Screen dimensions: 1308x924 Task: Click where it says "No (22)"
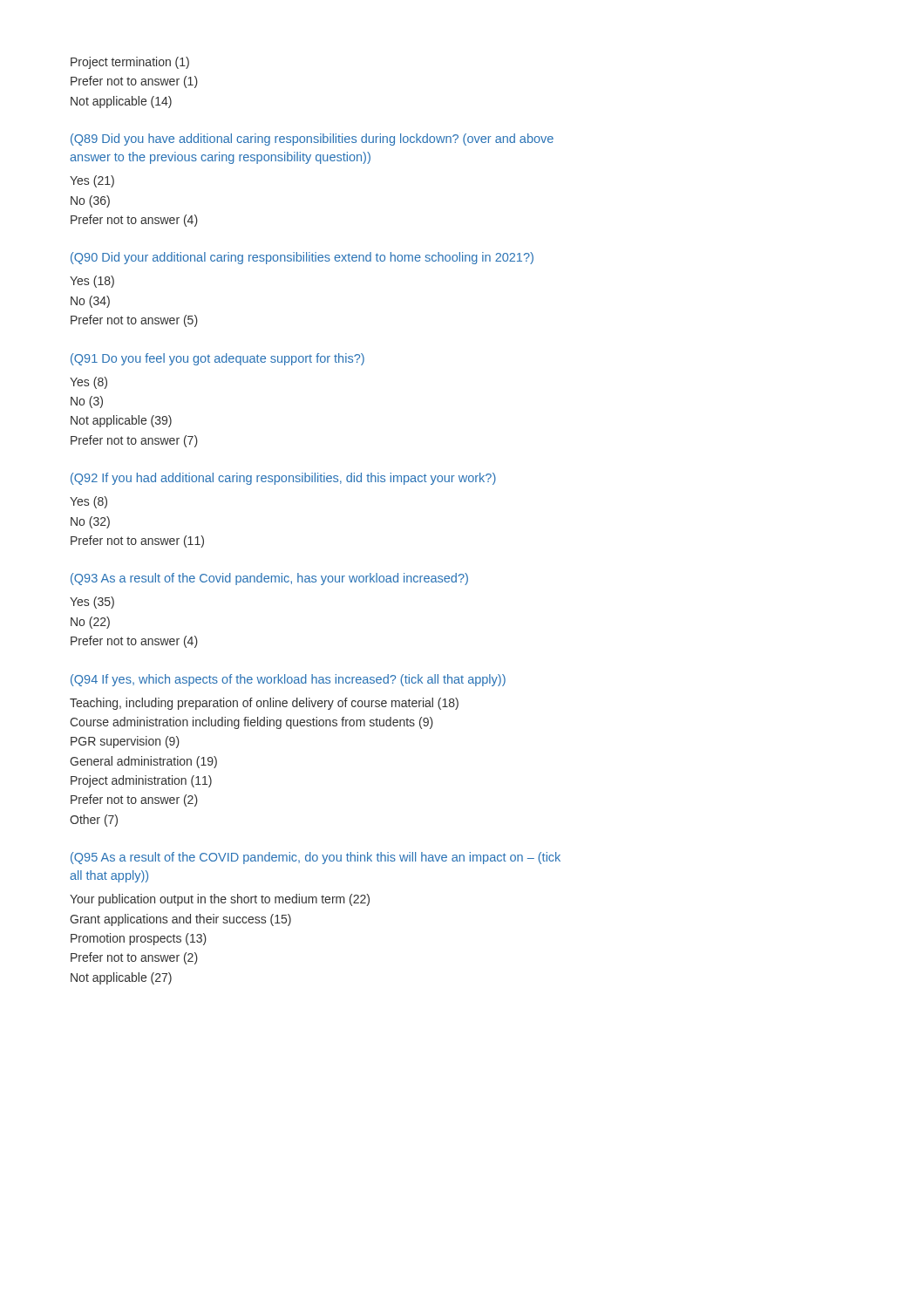pyautogui.click(x=90, y=621)
